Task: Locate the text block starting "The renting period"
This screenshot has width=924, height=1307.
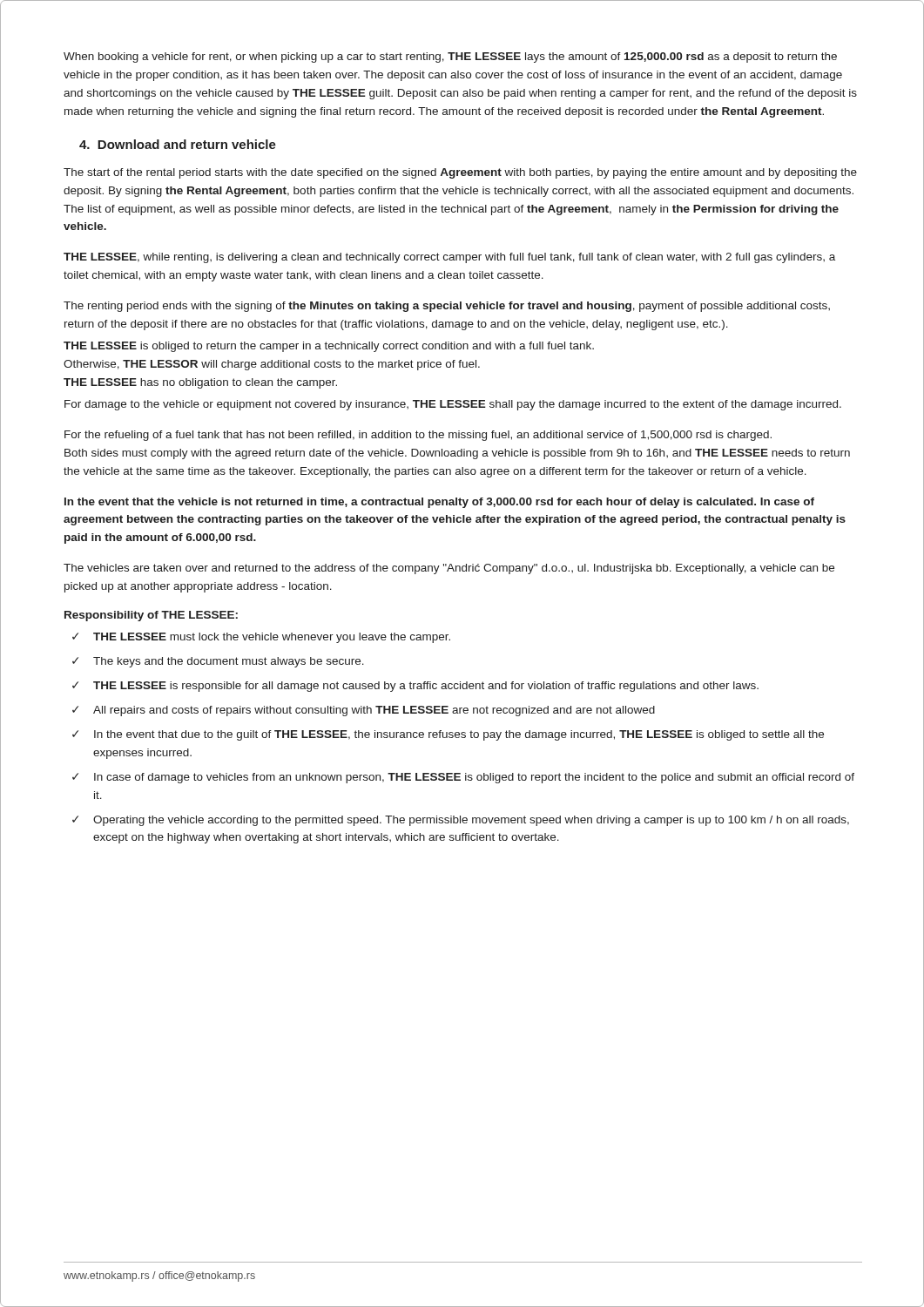Action: pyautogui.click(x=447, y=315)
